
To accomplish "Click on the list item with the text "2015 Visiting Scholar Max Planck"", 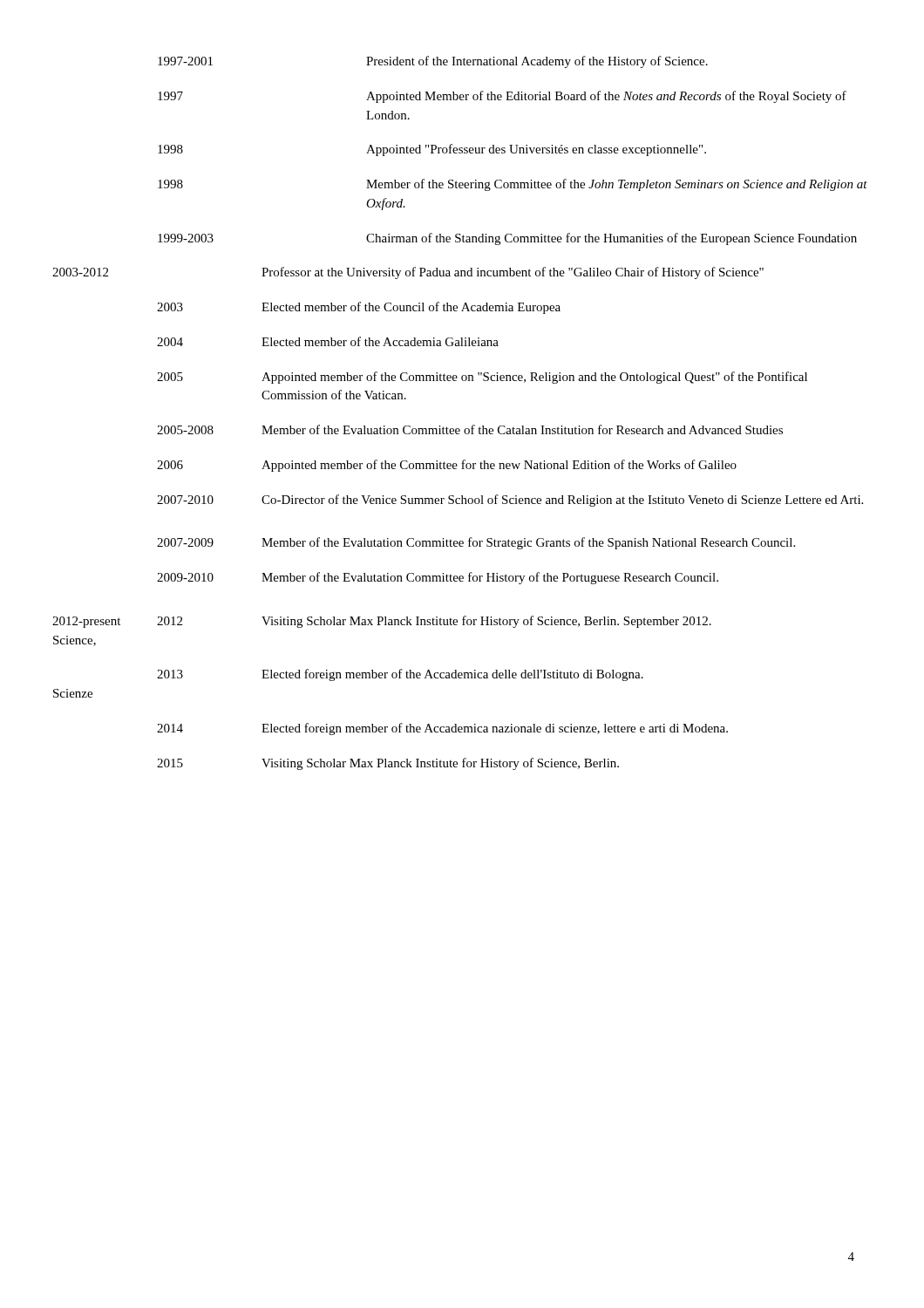I will point(462,763).
